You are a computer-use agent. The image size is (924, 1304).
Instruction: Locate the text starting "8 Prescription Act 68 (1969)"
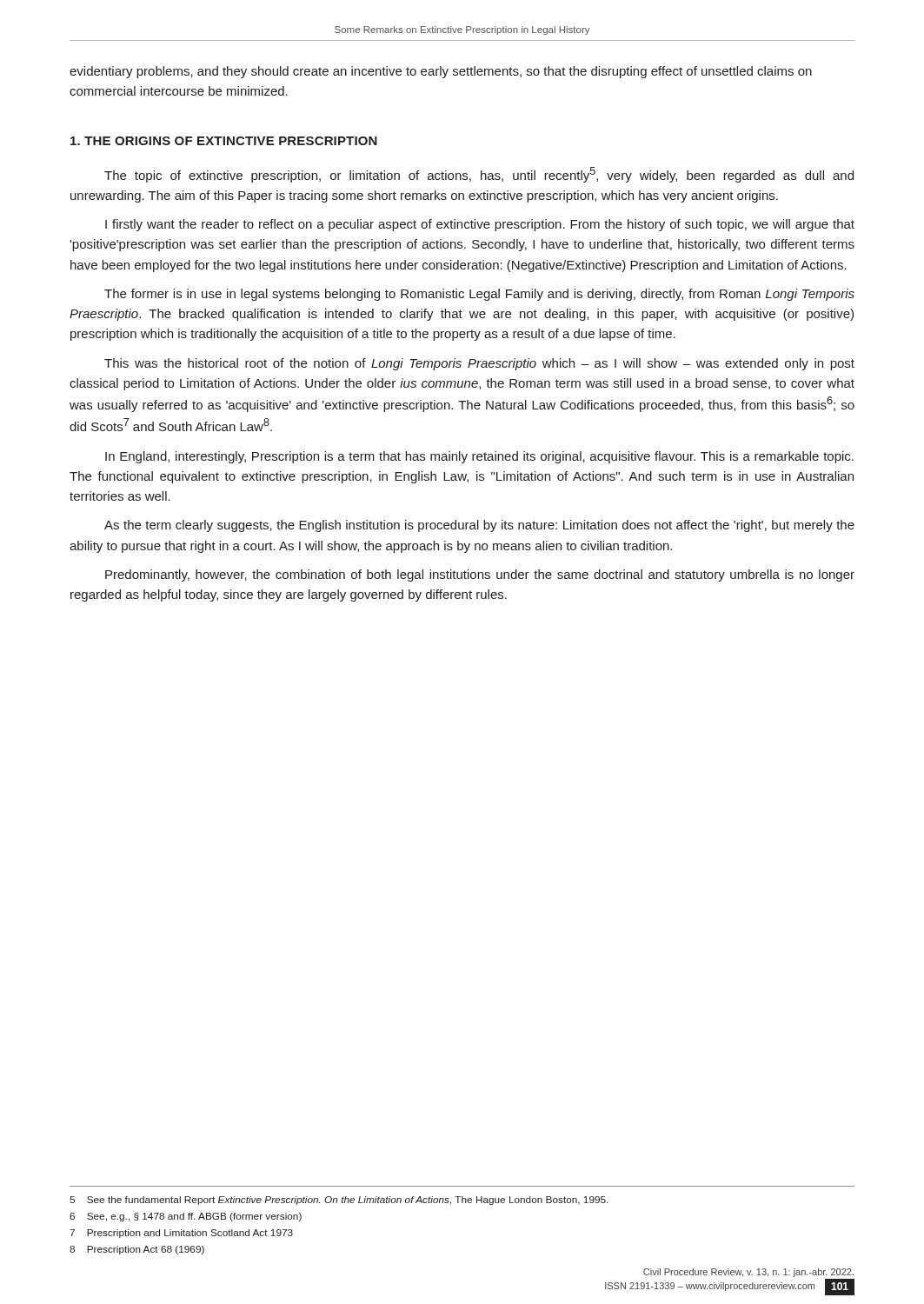tap(137, 1249)
